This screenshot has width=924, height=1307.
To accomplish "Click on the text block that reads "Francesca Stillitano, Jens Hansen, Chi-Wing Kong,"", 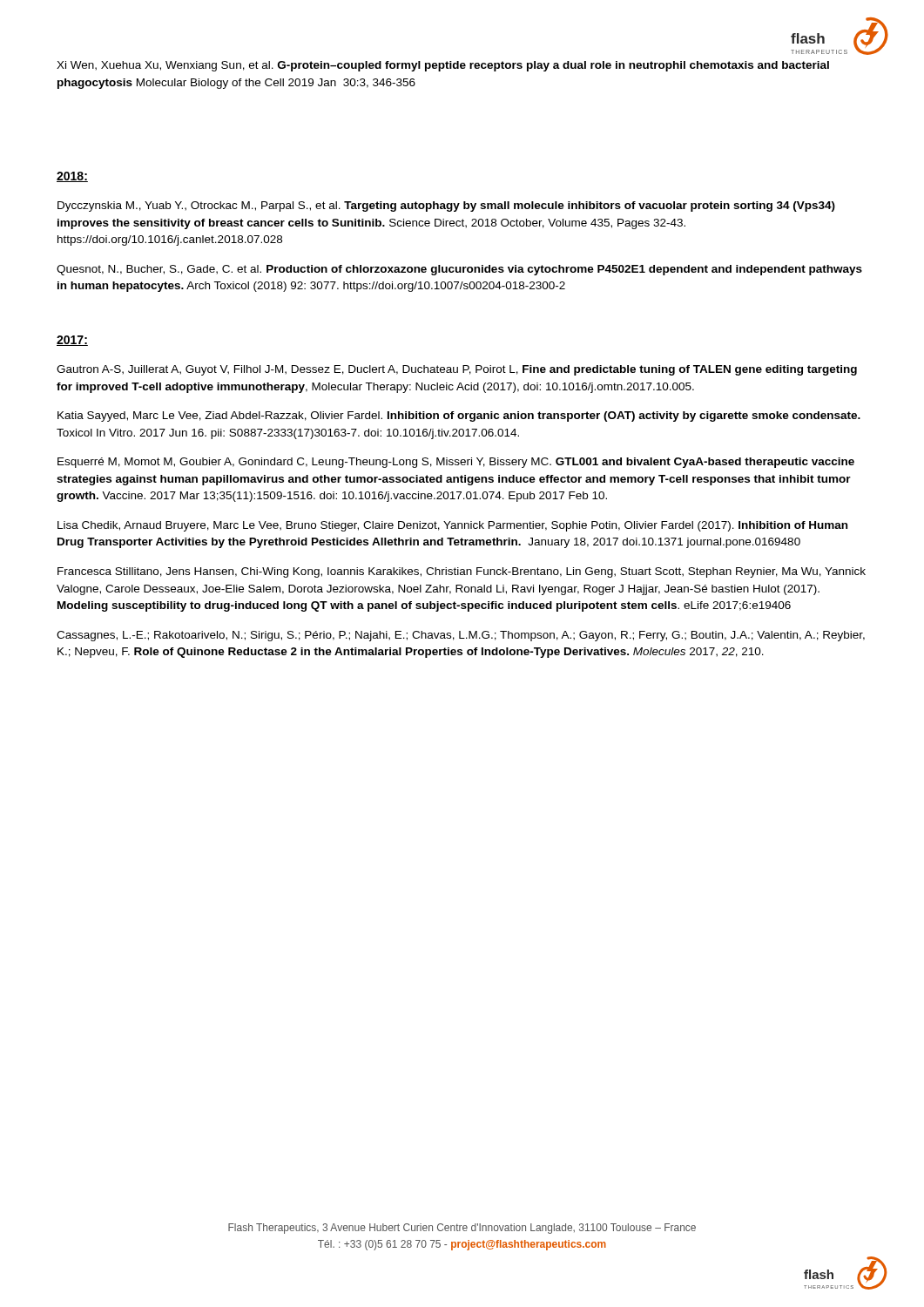I will [461, 588].
